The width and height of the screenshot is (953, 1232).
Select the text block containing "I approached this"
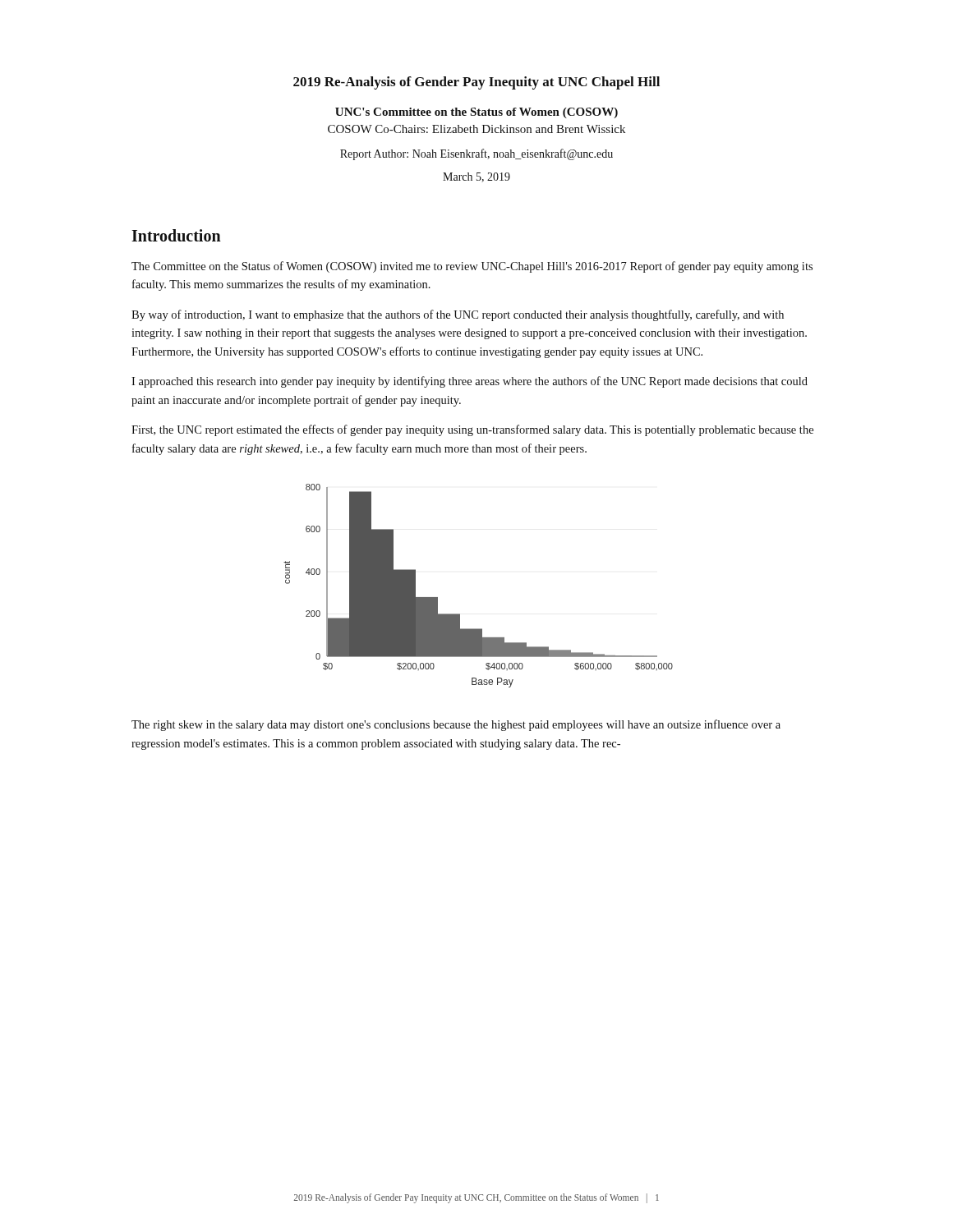pos(469,391)
